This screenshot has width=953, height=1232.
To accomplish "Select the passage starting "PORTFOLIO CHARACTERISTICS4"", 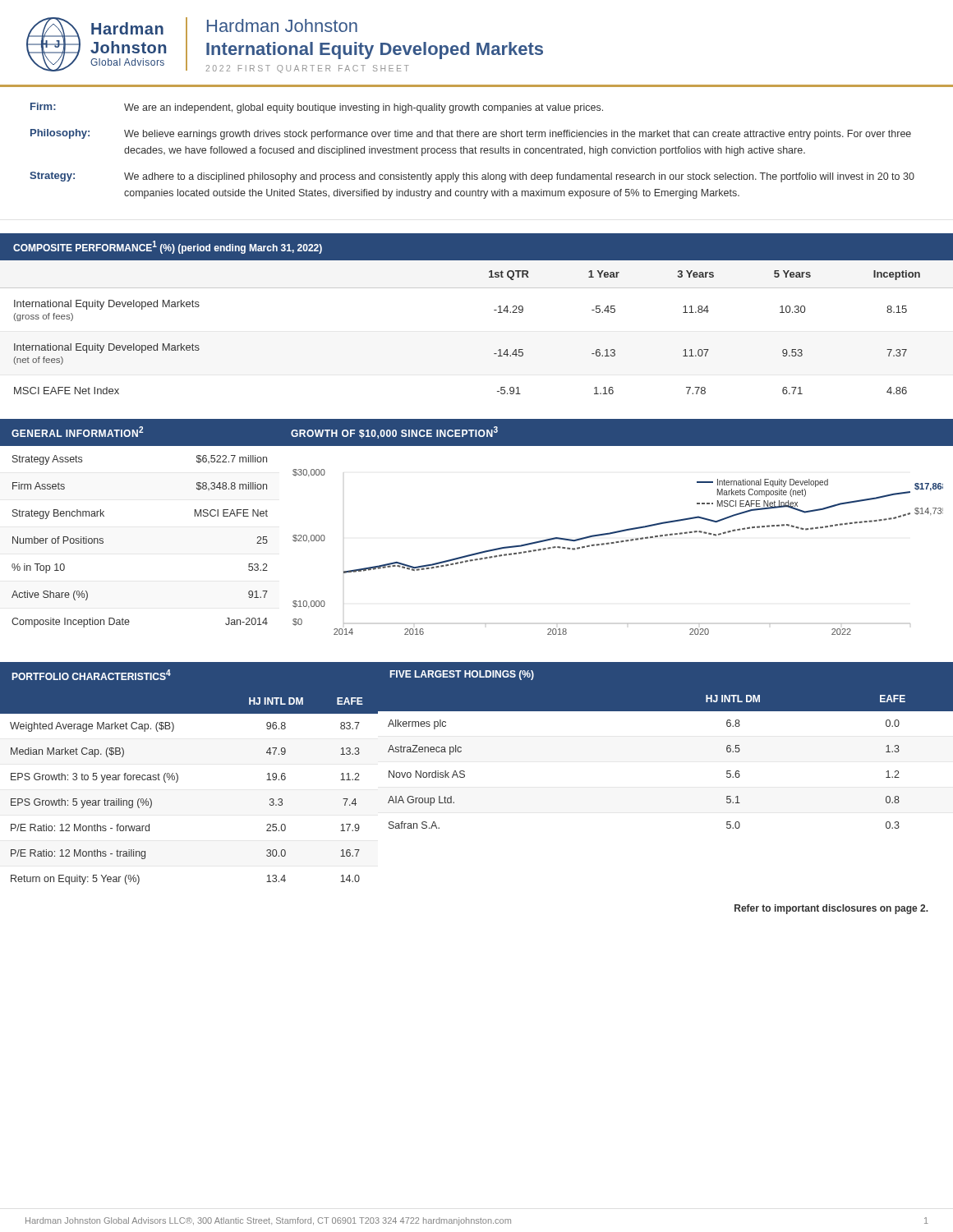I will pos(91,675).
